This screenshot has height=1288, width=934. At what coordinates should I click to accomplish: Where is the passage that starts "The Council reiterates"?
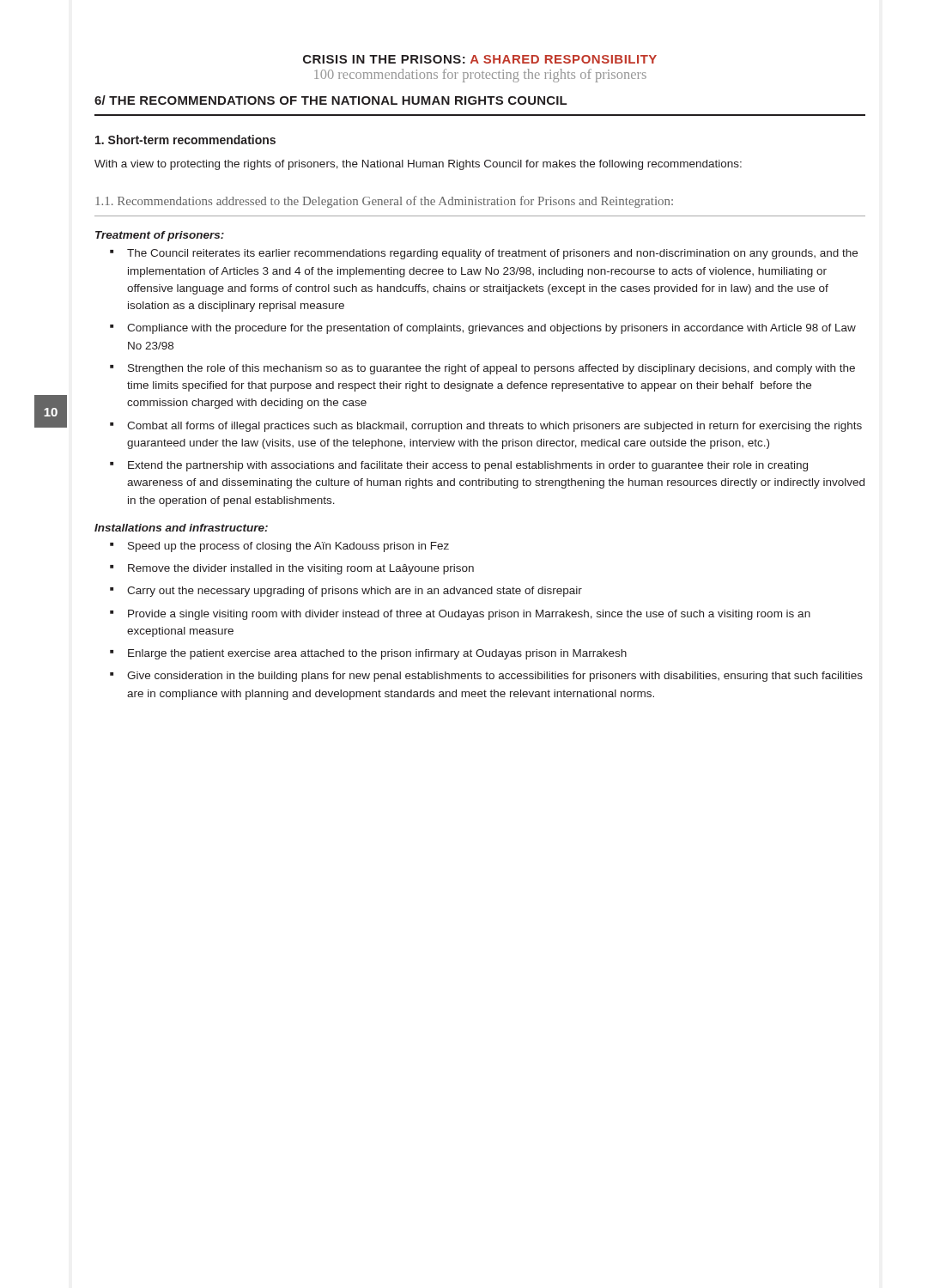pyautogui.click(x=493, y=279)
